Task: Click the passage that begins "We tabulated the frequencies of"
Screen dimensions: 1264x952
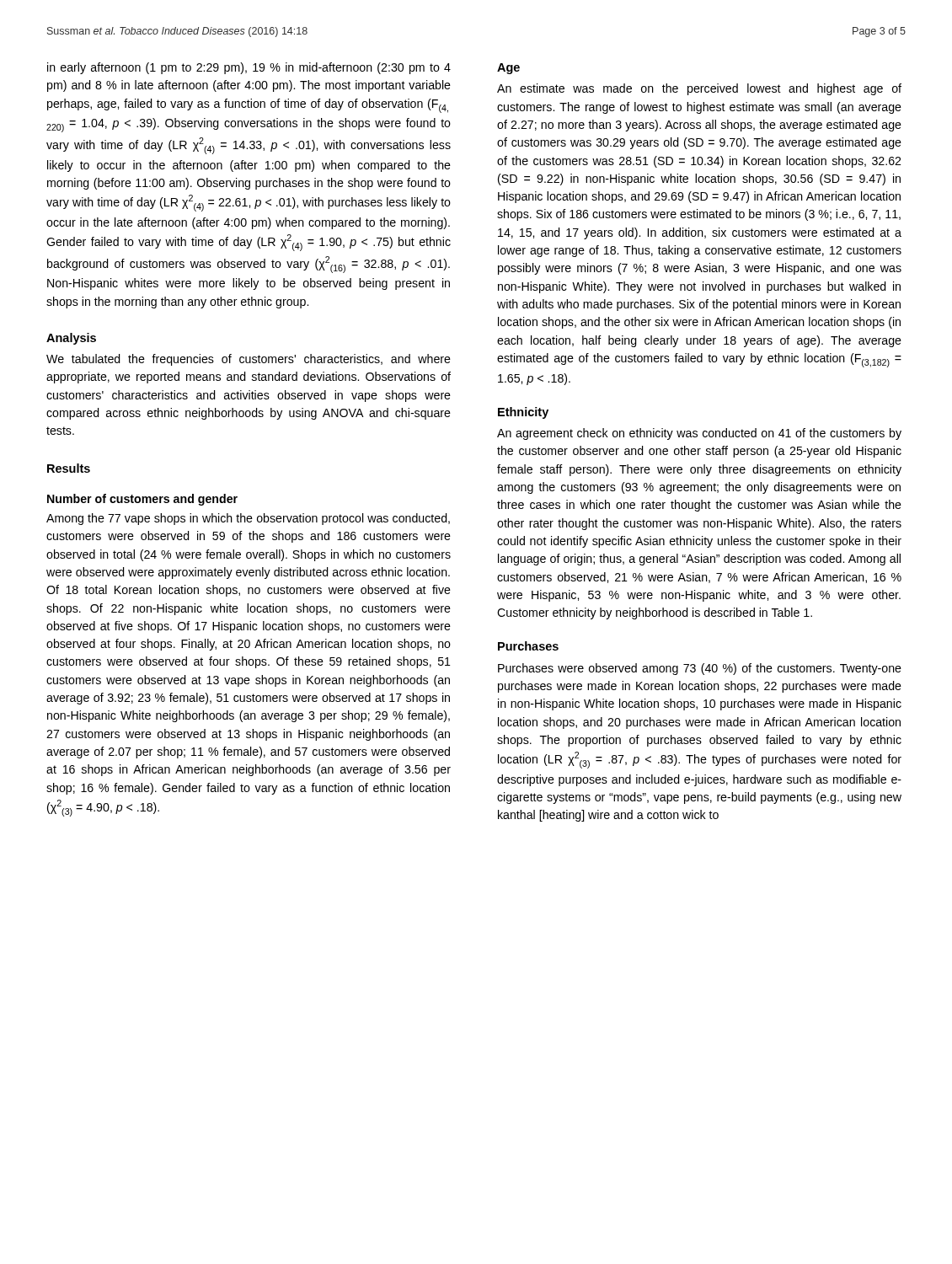Action: [x=249, y=395]
